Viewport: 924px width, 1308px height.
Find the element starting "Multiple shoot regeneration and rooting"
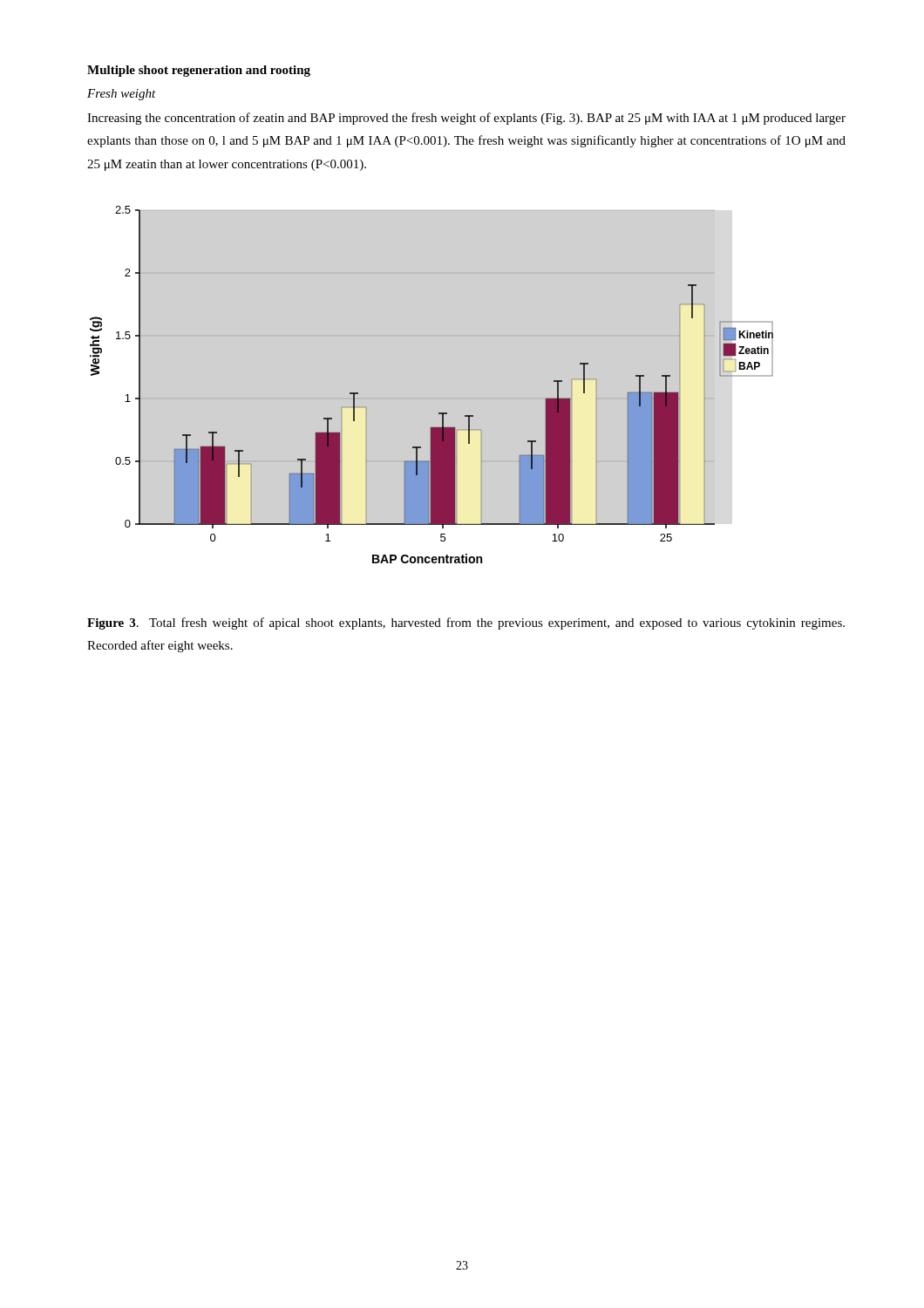[x=199, y=70]
